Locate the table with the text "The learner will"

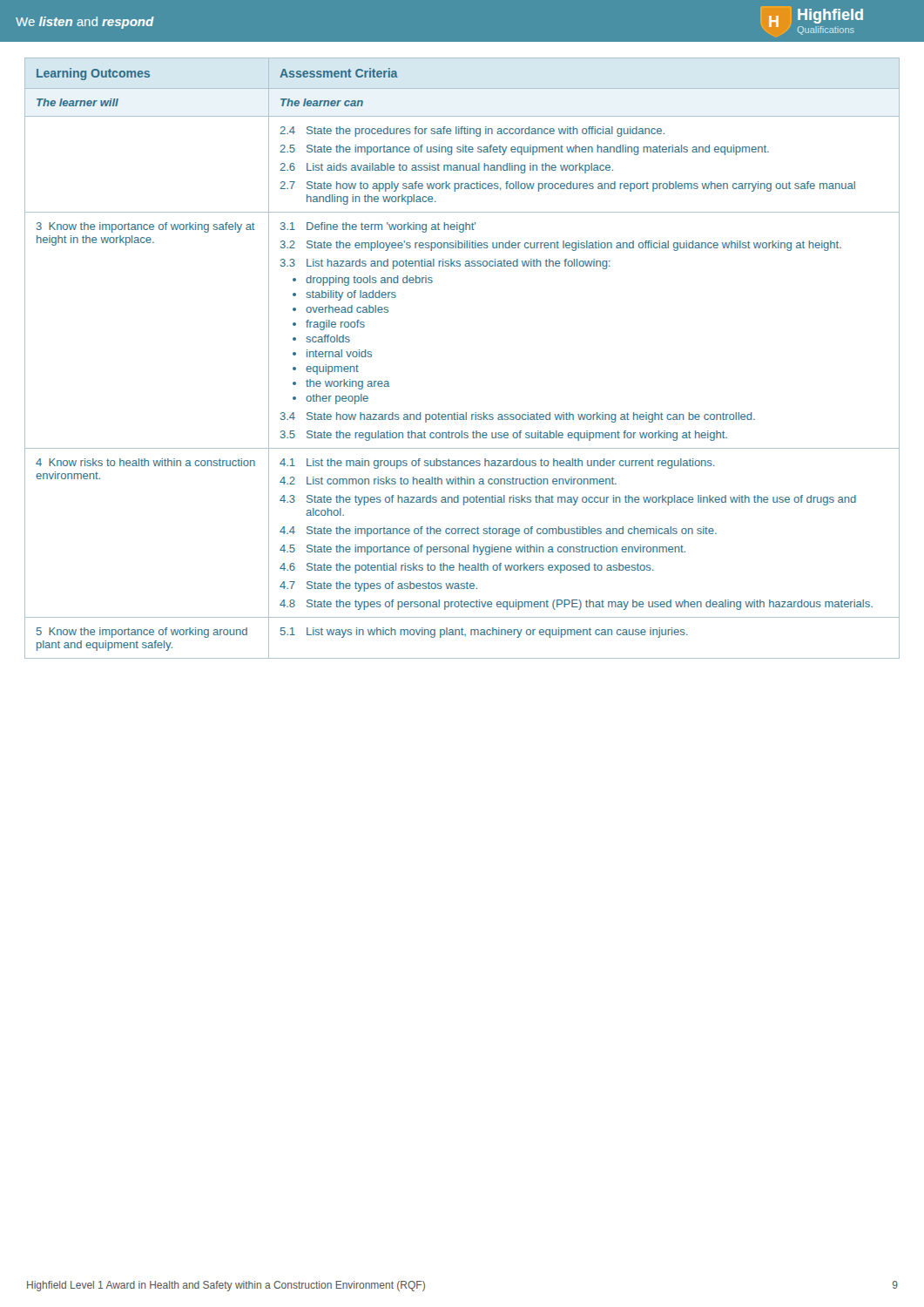click(x=462, y=376)
